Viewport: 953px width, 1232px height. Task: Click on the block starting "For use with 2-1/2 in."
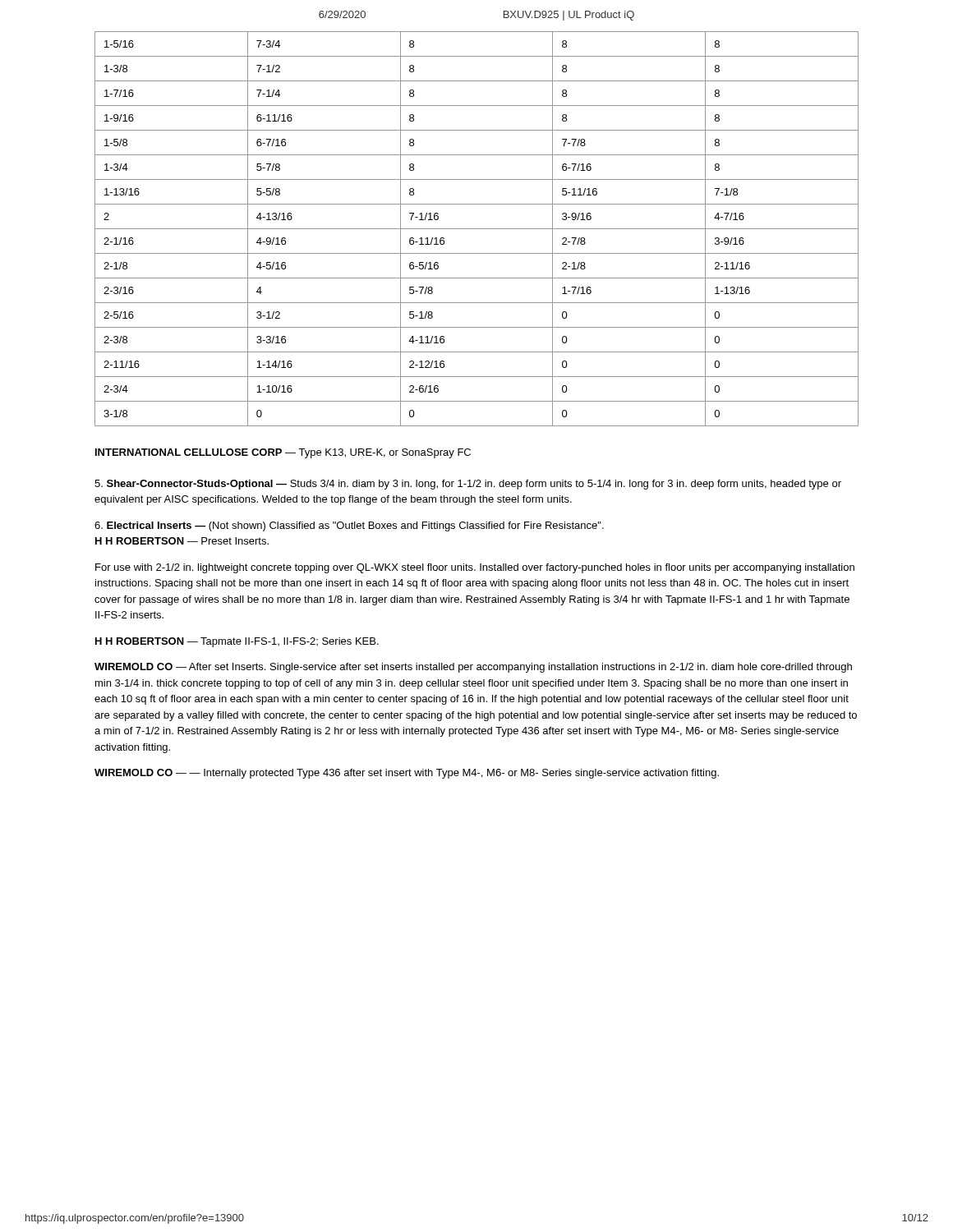[475, 591]
